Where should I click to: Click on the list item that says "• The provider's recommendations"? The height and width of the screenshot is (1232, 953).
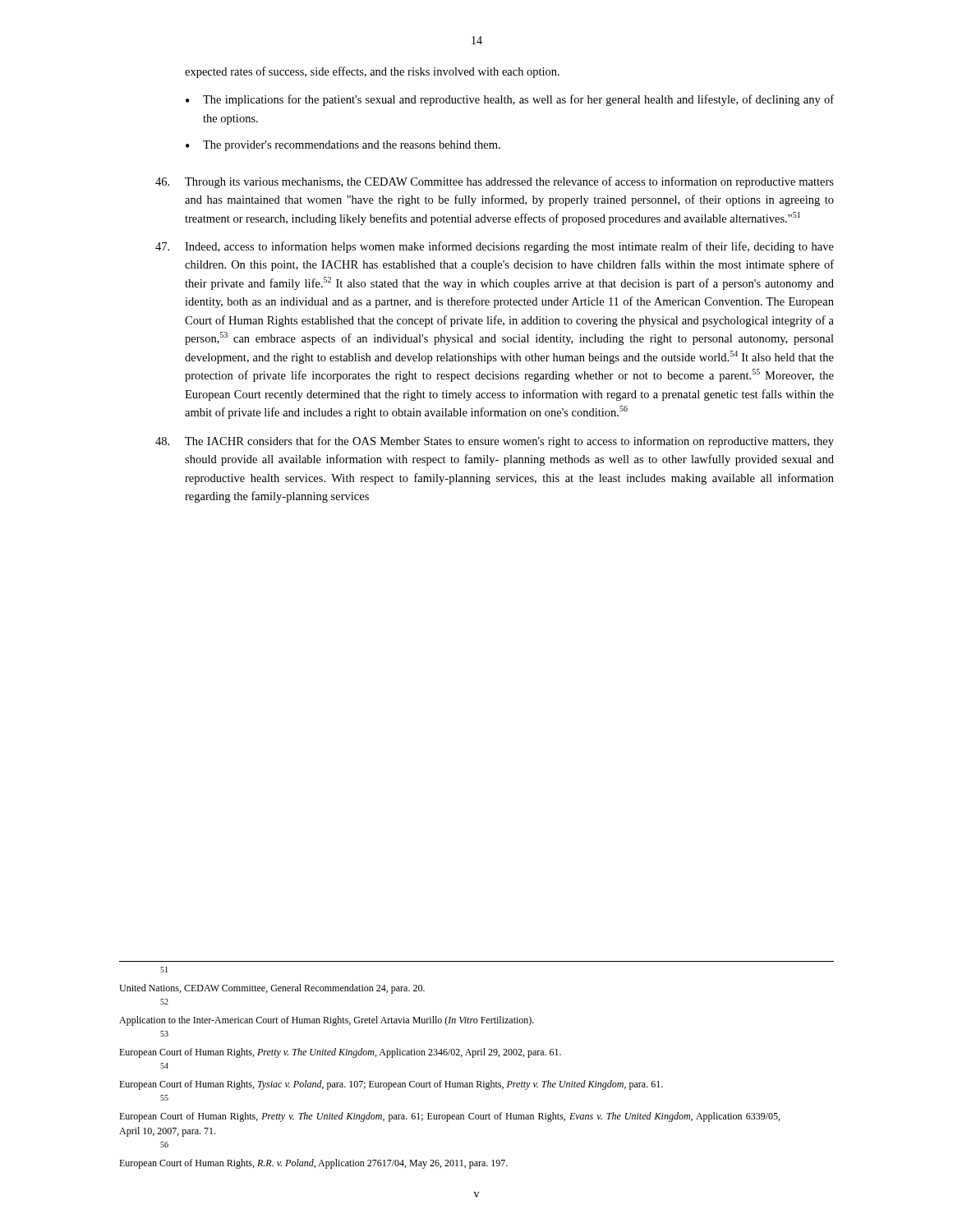509,147
